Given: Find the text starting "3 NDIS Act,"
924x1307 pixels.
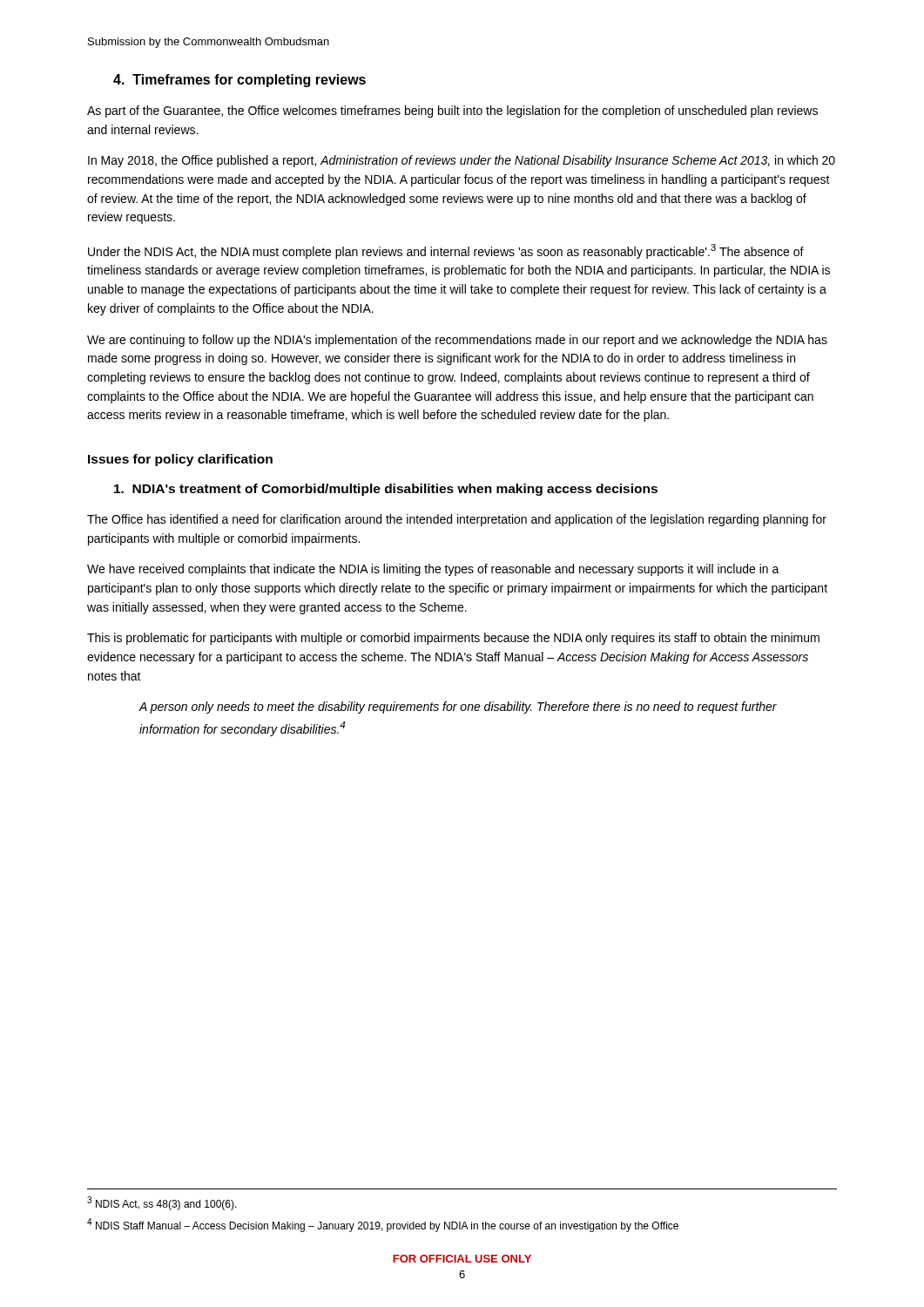Looking at the screenshot, I should click(162, 1203).
